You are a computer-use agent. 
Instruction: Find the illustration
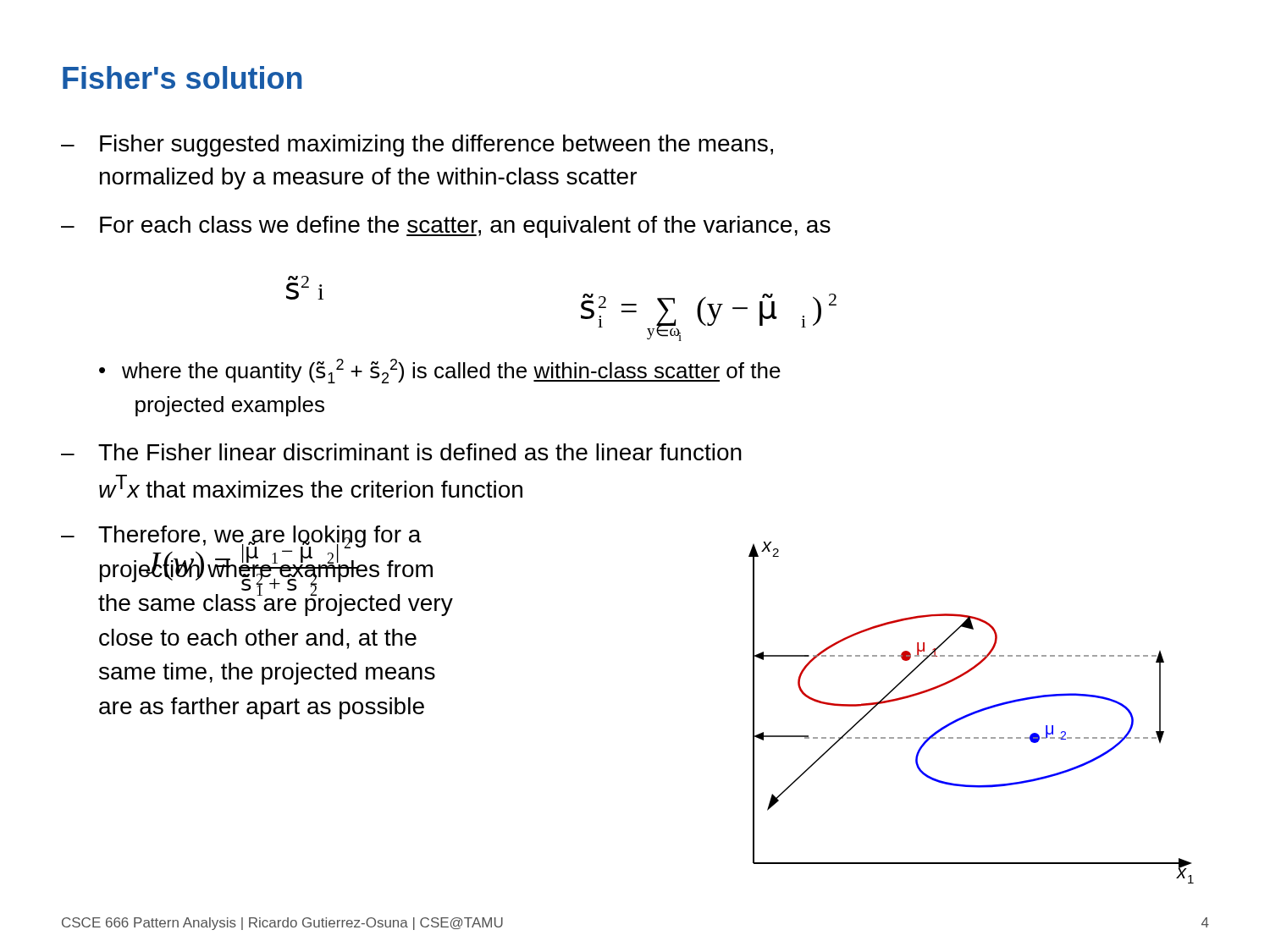click(889, 711)
